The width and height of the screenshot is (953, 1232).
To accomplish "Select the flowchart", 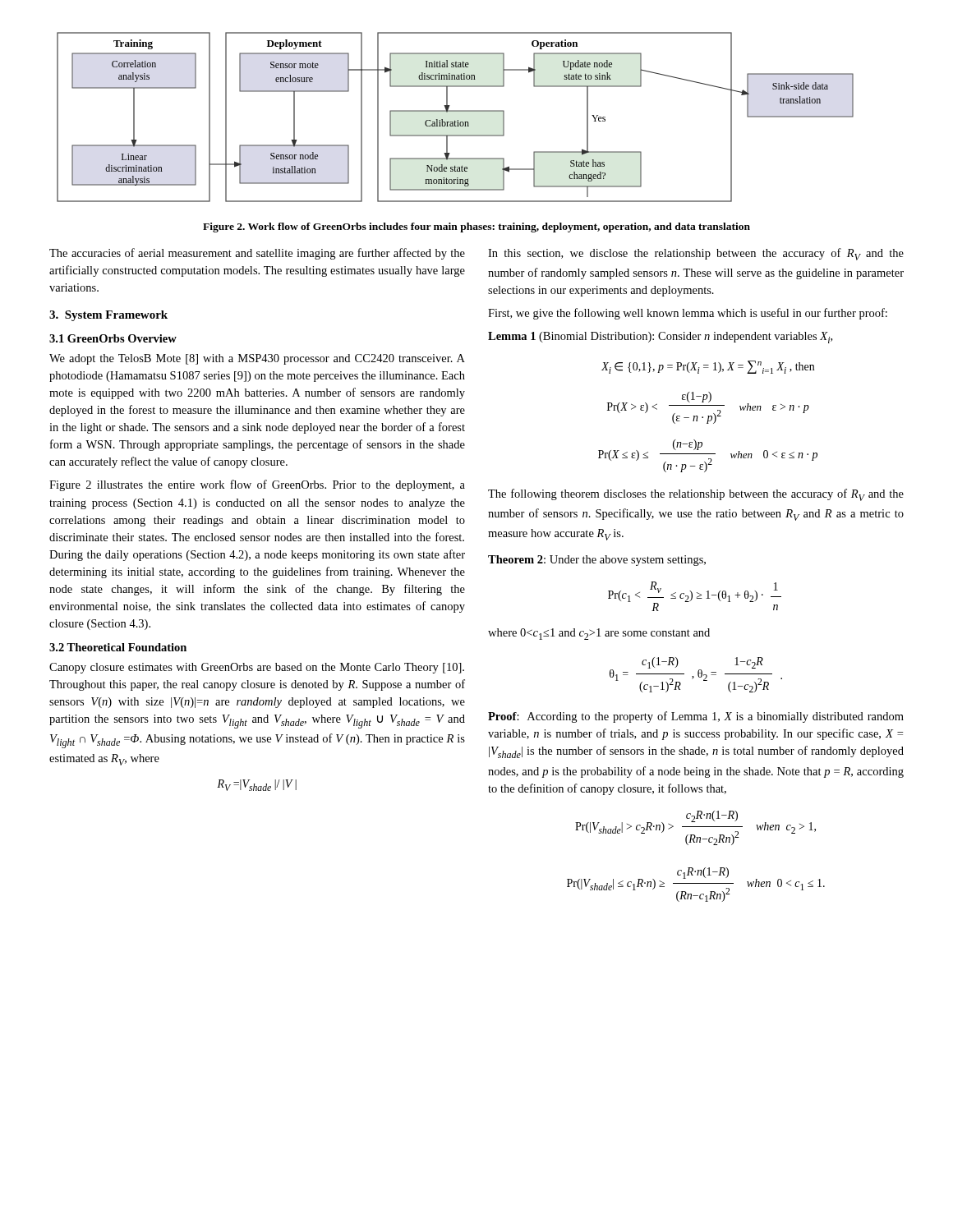I will pyautogui.click(x=476, y=119).
